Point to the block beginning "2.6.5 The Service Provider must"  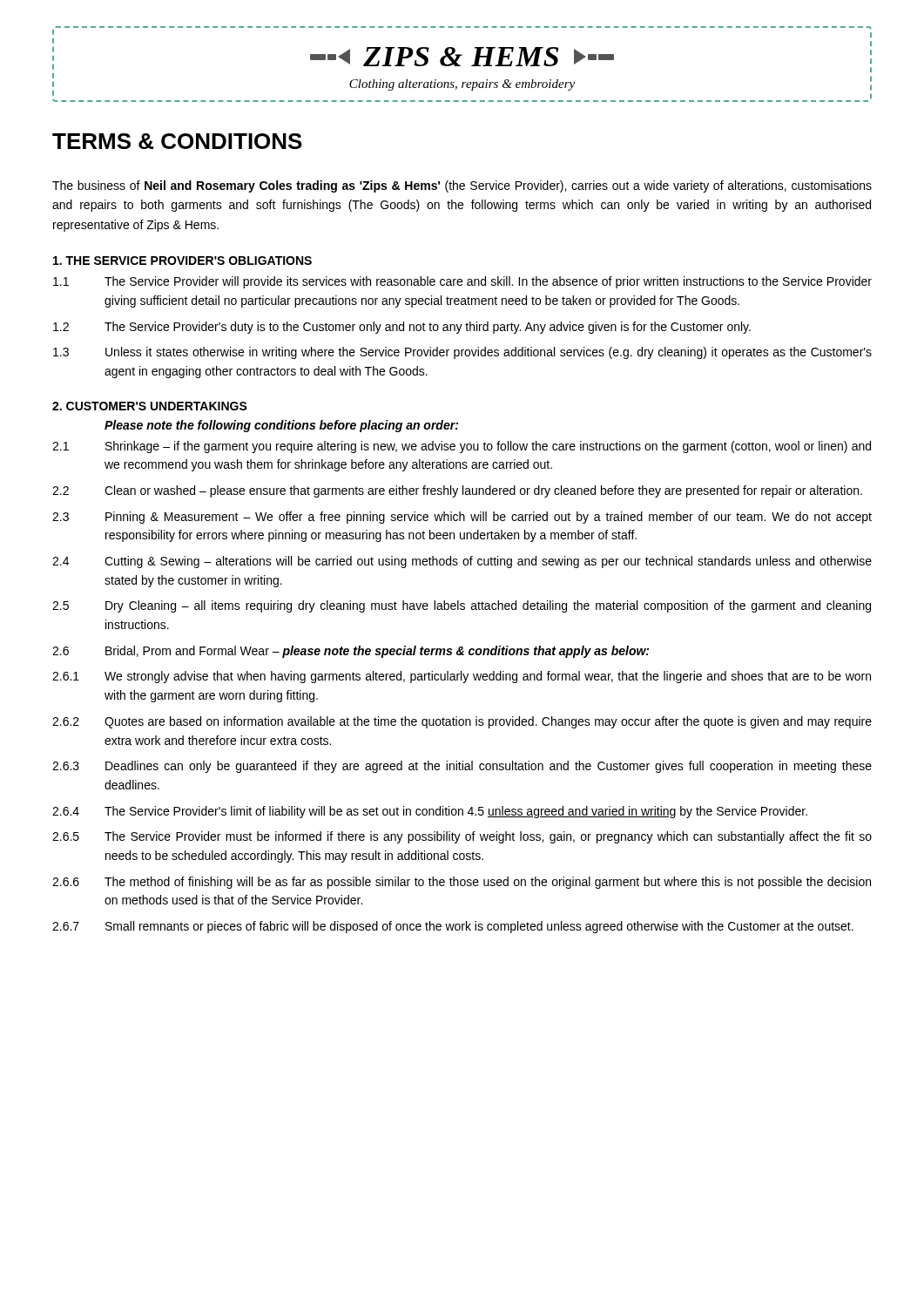(462, 847)
